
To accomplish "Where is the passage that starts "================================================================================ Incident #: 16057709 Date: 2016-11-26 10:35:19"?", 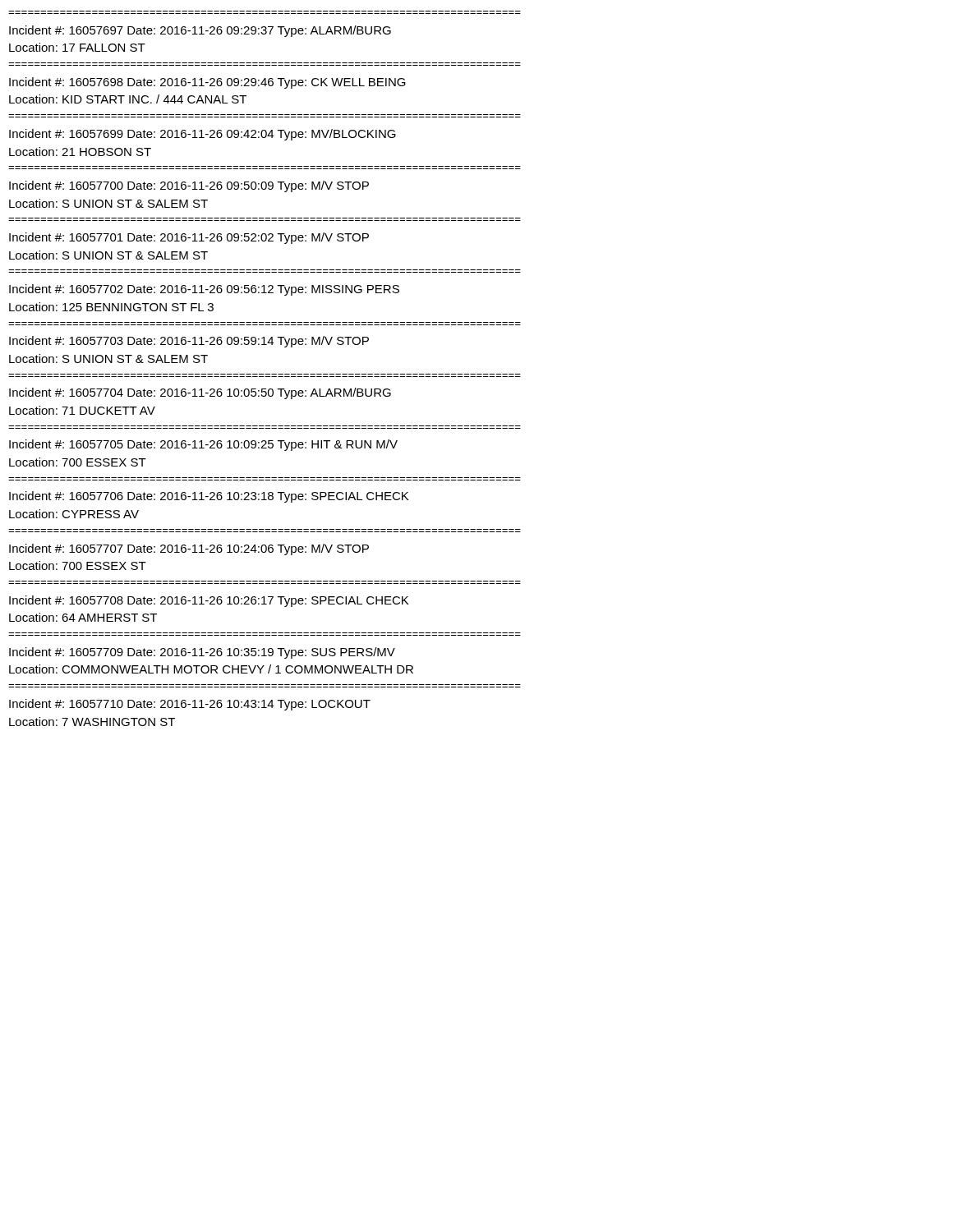I will [202, 653].
